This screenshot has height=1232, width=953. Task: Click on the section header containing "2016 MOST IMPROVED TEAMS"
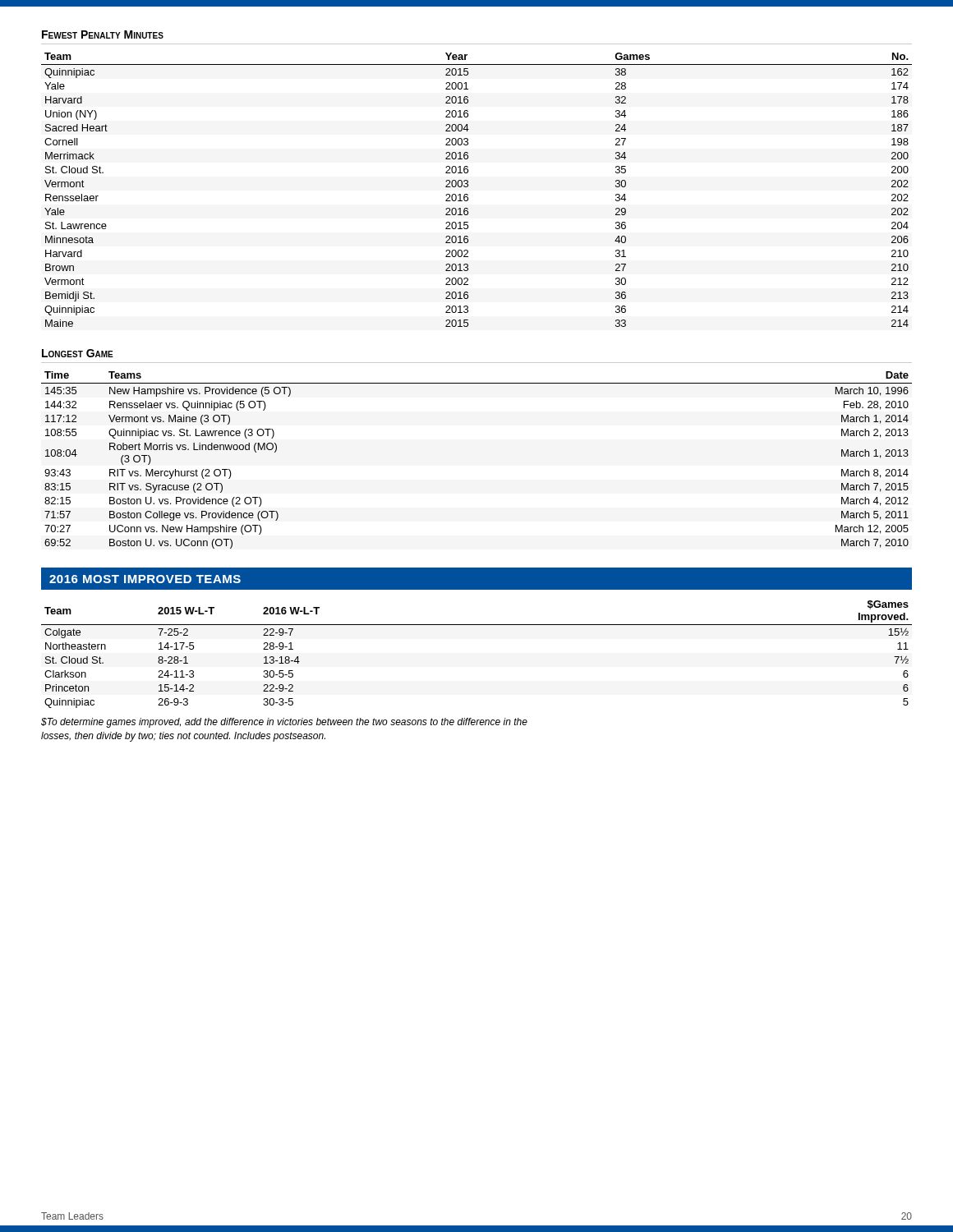(x=145, y=579)
